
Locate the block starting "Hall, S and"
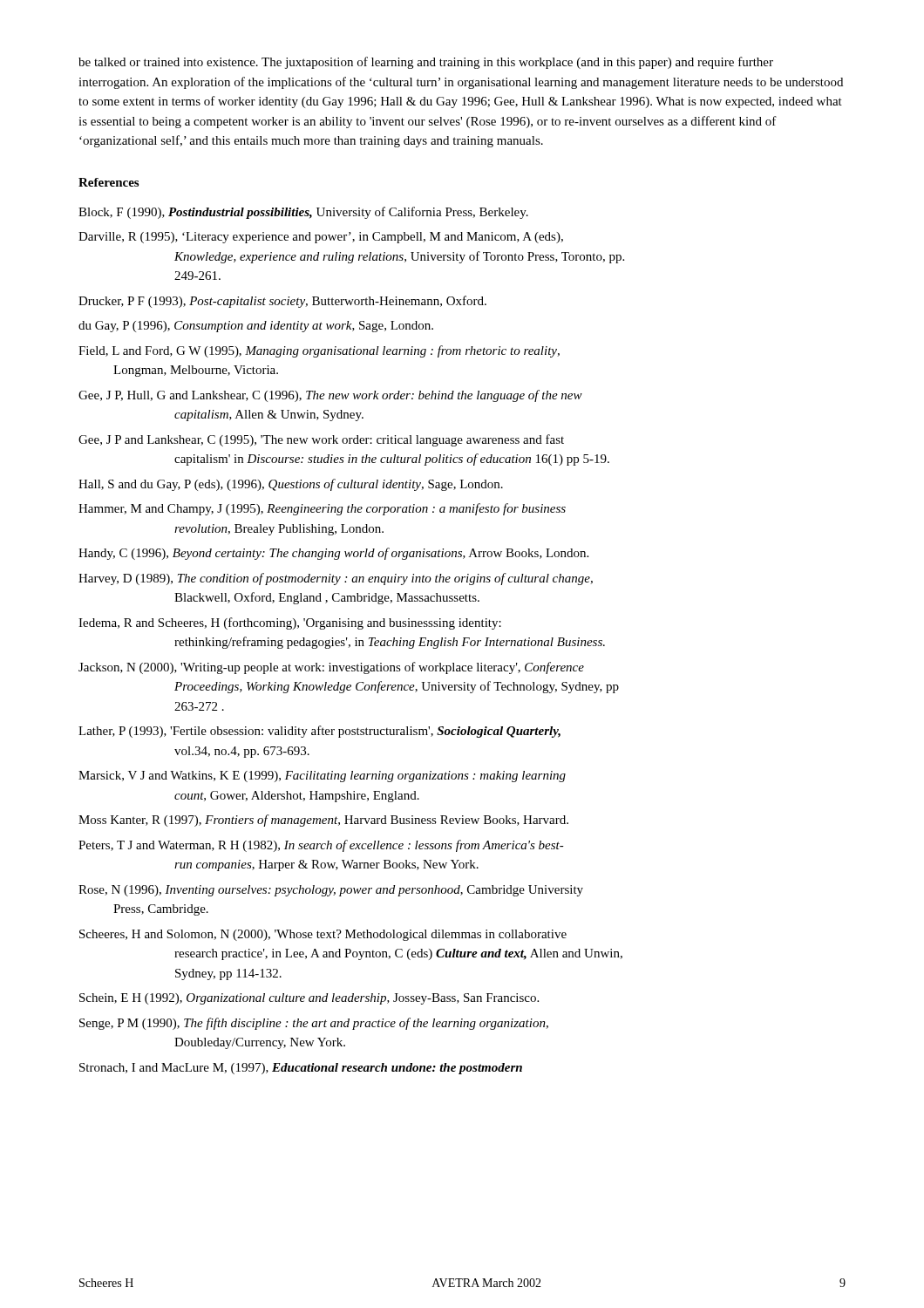coord(291,484)
